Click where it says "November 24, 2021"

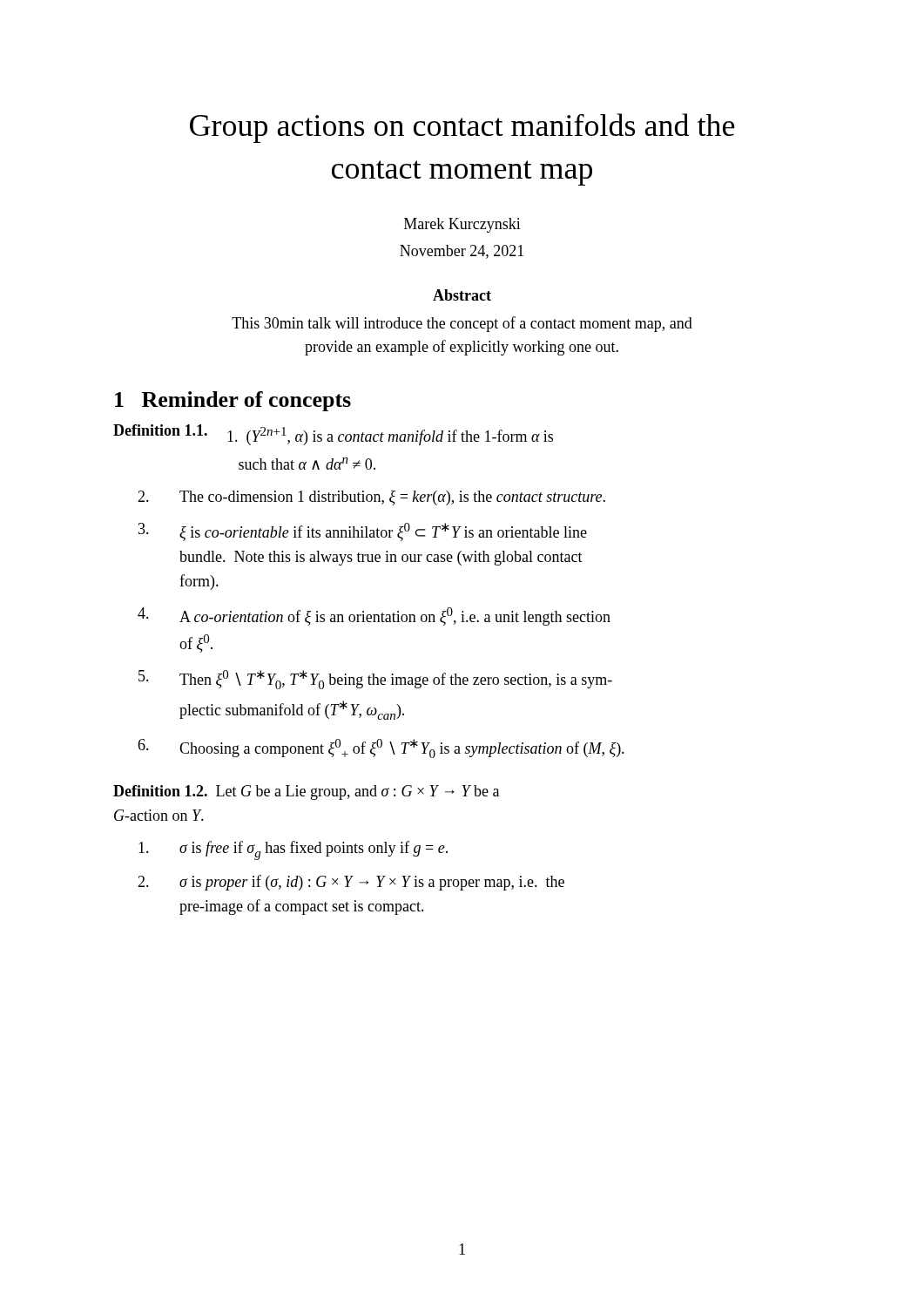[462, 251]
